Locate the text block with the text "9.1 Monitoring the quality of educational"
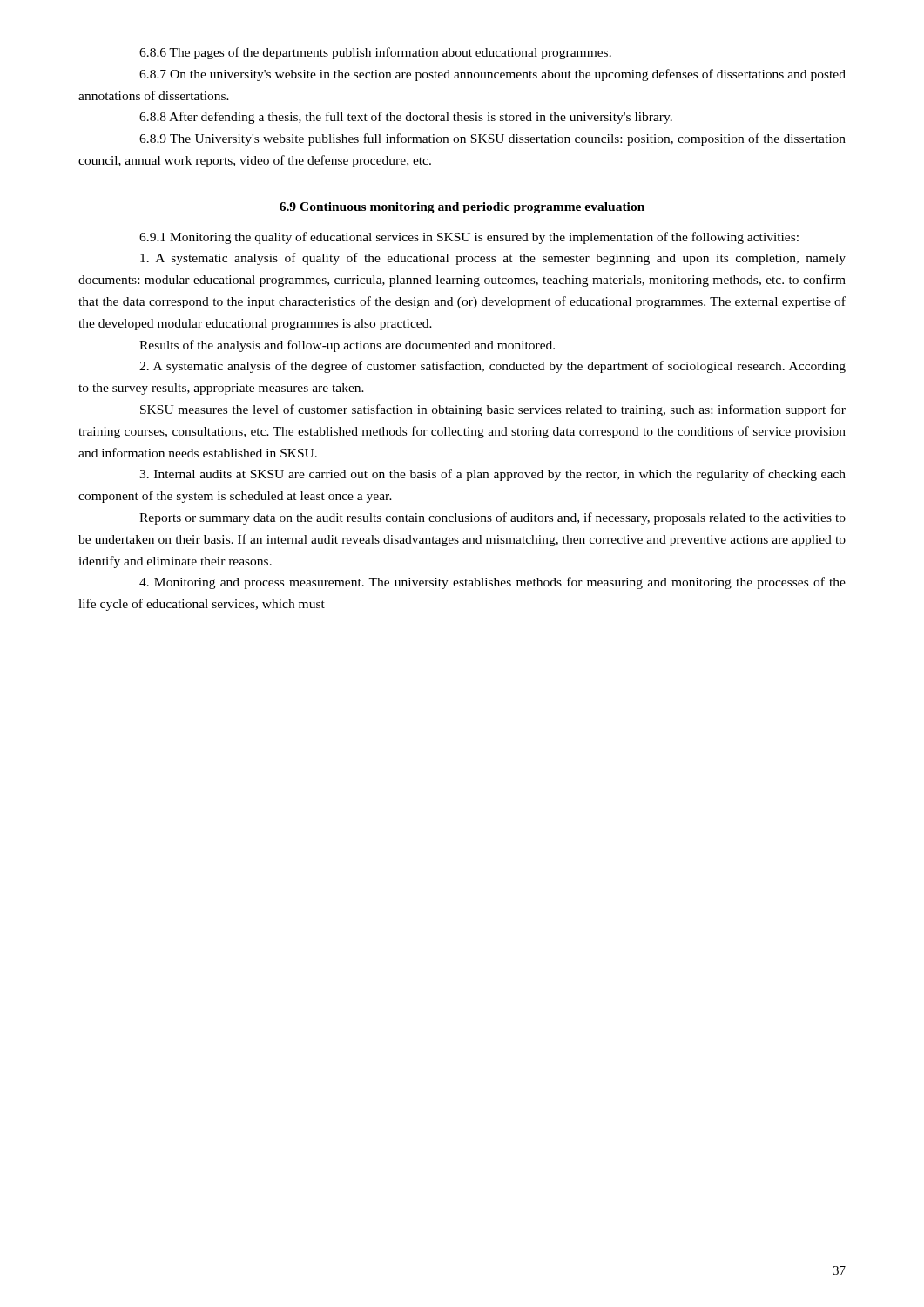The image size is (924, 1307). [462, 237]
